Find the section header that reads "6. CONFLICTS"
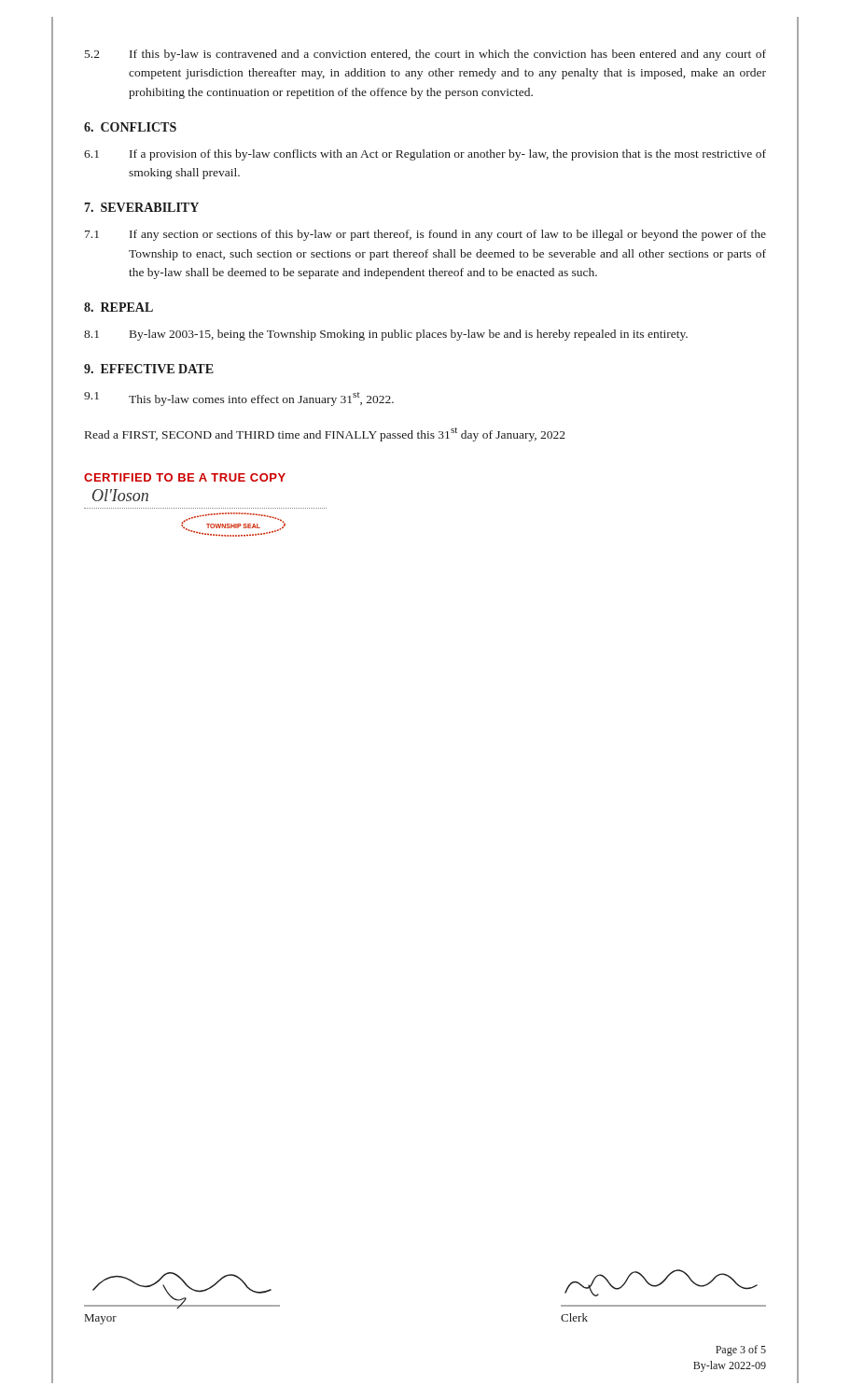This screenshot has width=850, height=1400. click(130, 127)
